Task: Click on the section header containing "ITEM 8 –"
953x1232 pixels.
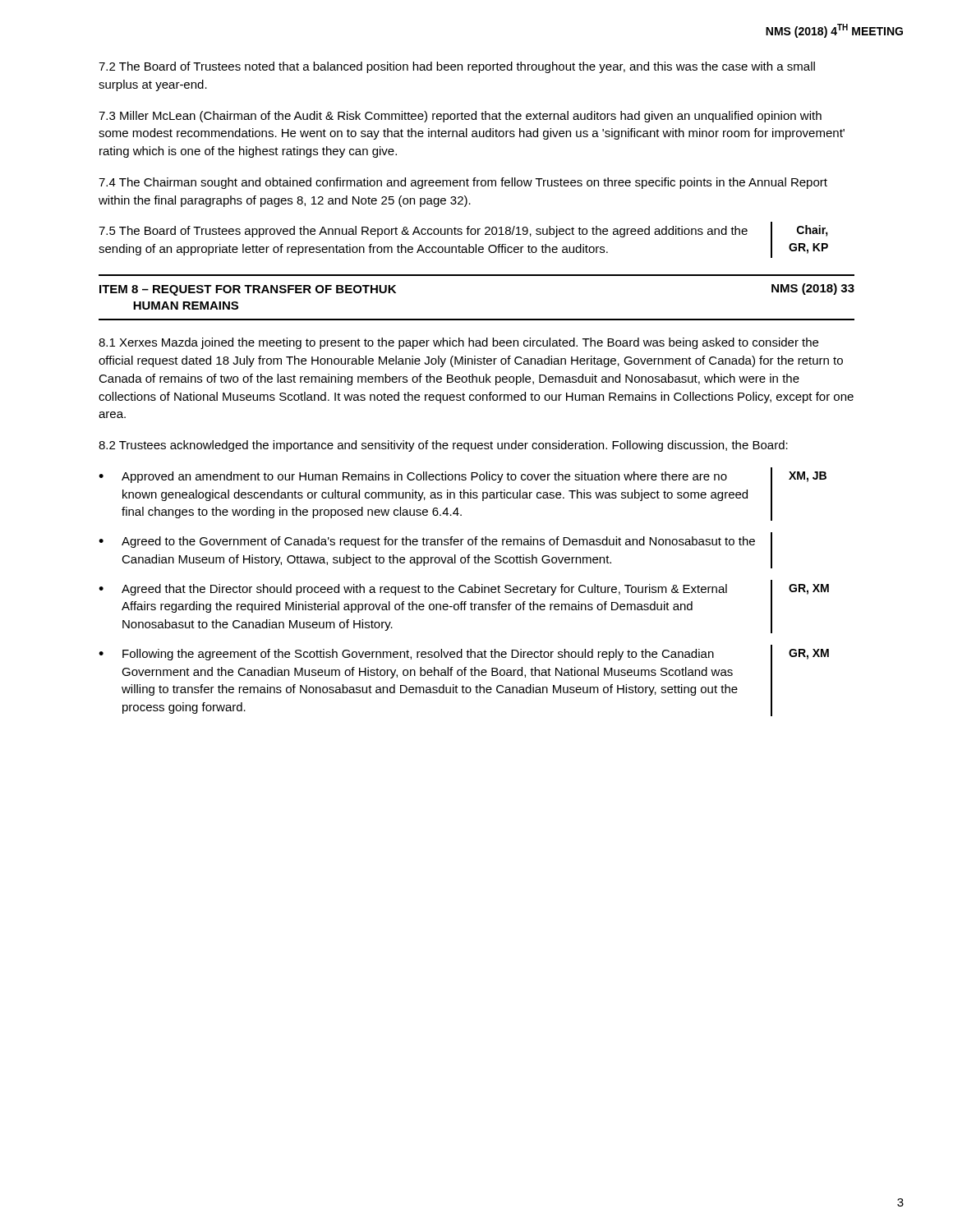Action: coord(253,290)
